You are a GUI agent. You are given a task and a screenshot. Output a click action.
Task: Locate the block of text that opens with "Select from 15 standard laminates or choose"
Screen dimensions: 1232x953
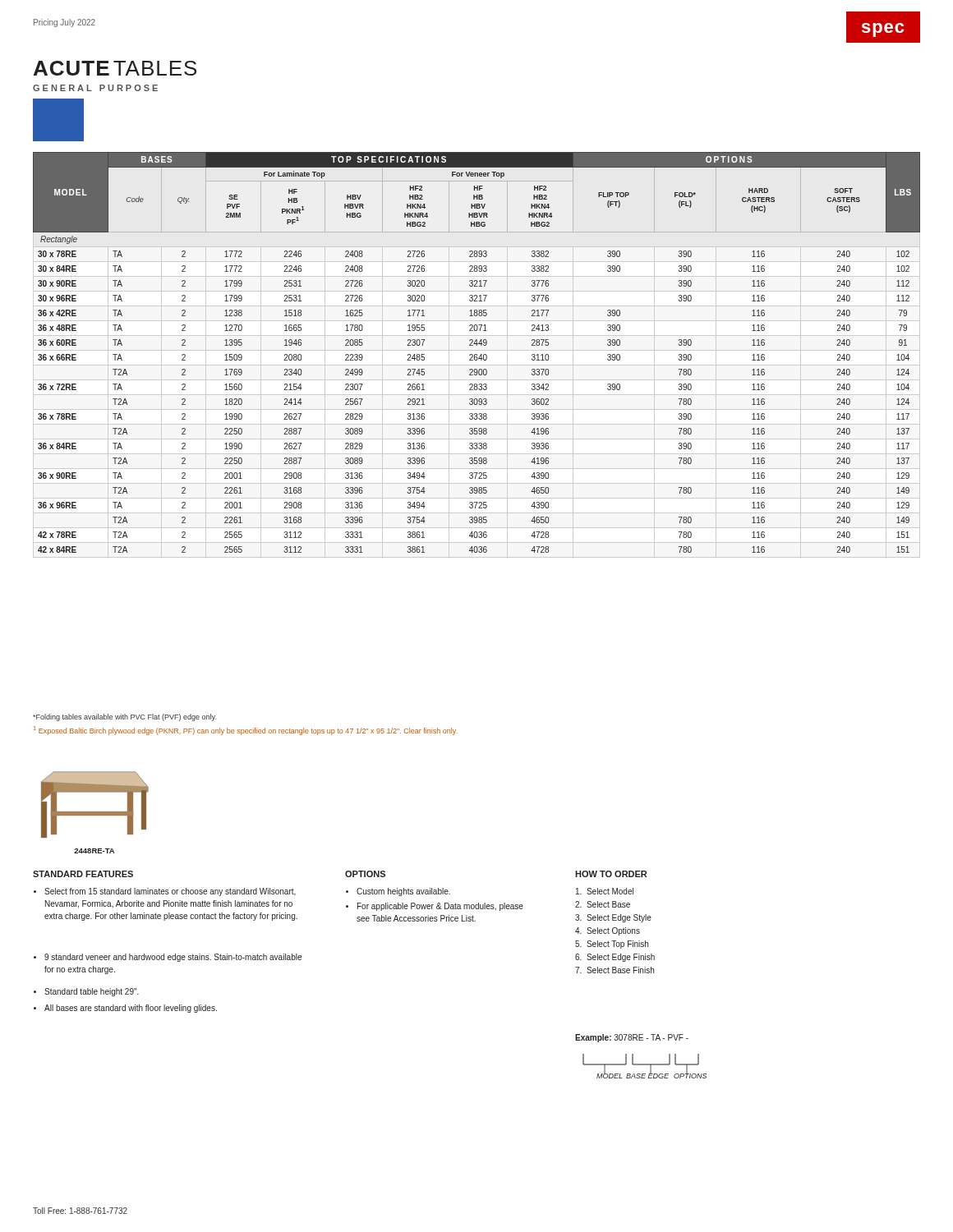168,904
